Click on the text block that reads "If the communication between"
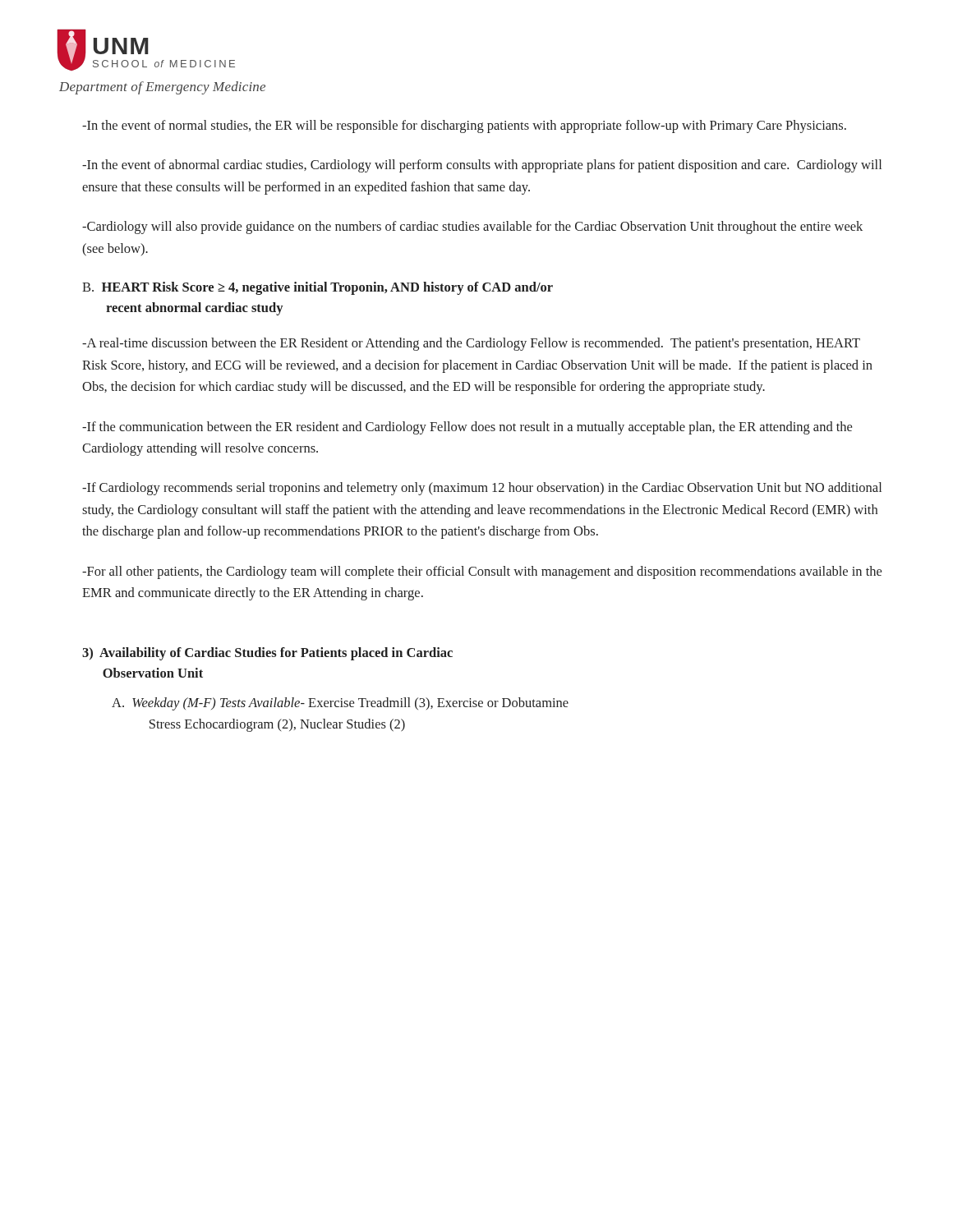This screenshot has width=953, height=1232. pos(467,437)
